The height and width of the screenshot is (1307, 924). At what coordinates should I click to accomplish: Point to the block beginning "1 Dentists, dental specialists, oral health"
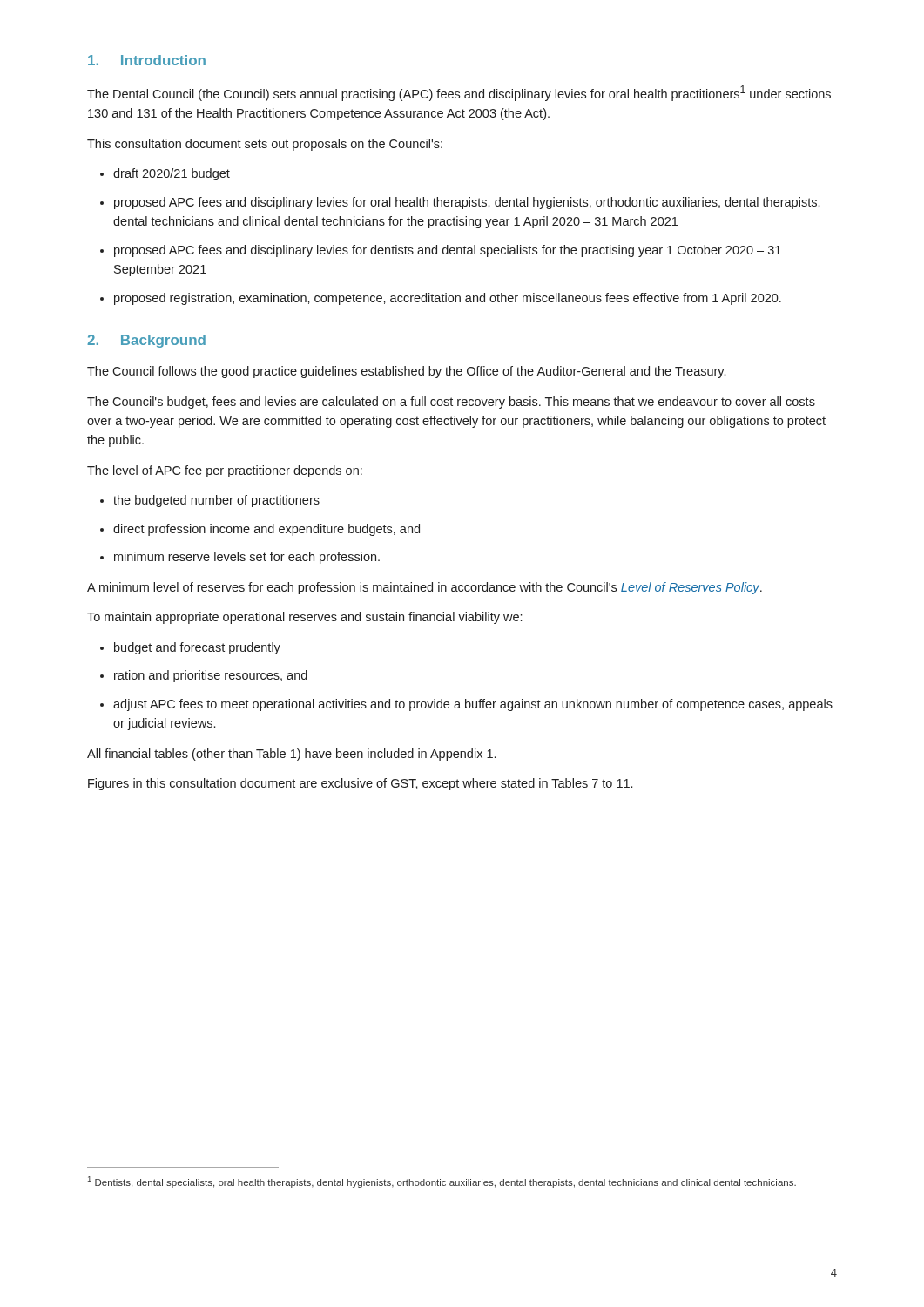[x=442, y=1180]
